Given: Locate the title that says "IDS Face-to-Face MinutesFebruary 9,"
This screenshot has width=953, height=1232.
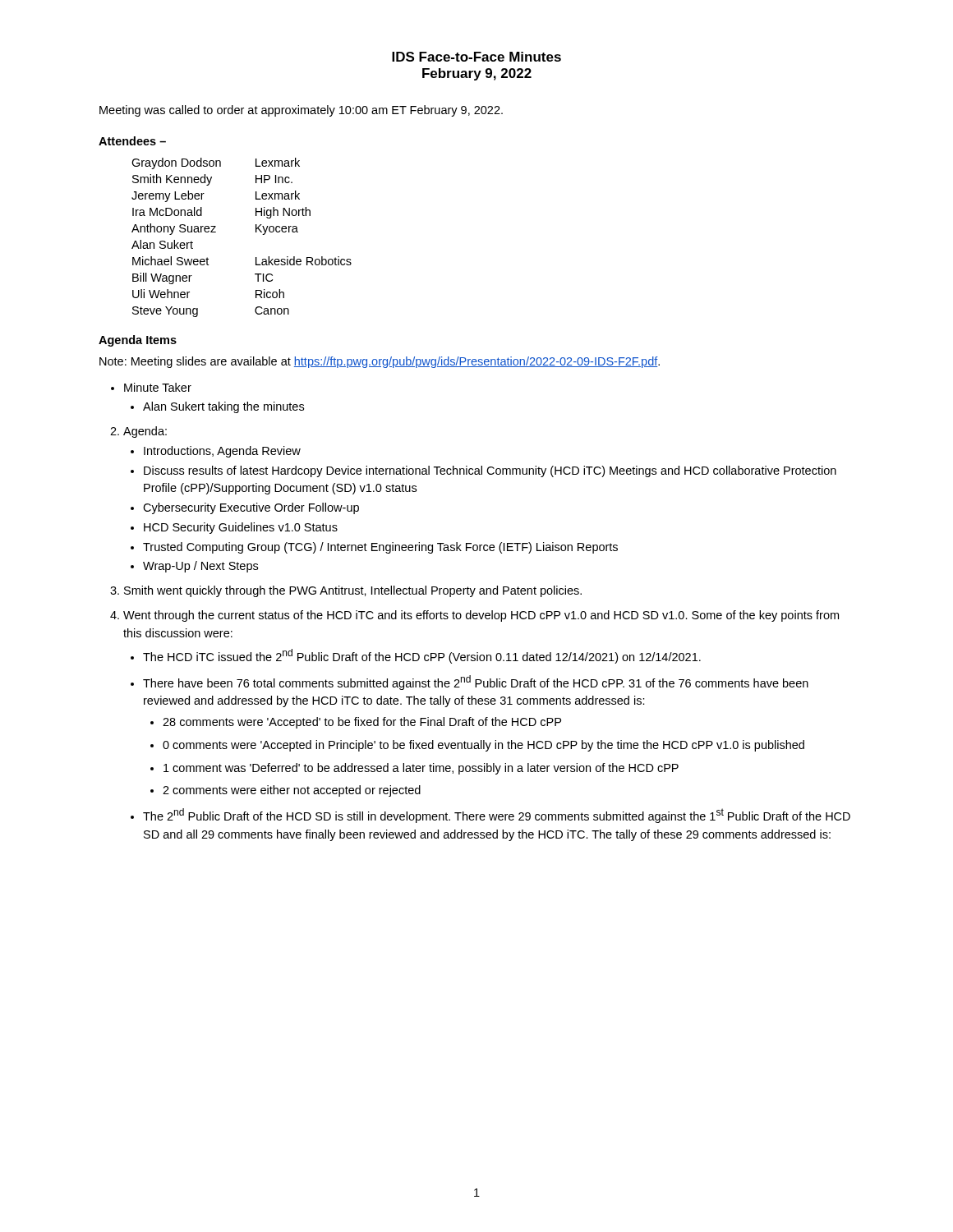Looking at the screenshot, I should pos(476,66).
